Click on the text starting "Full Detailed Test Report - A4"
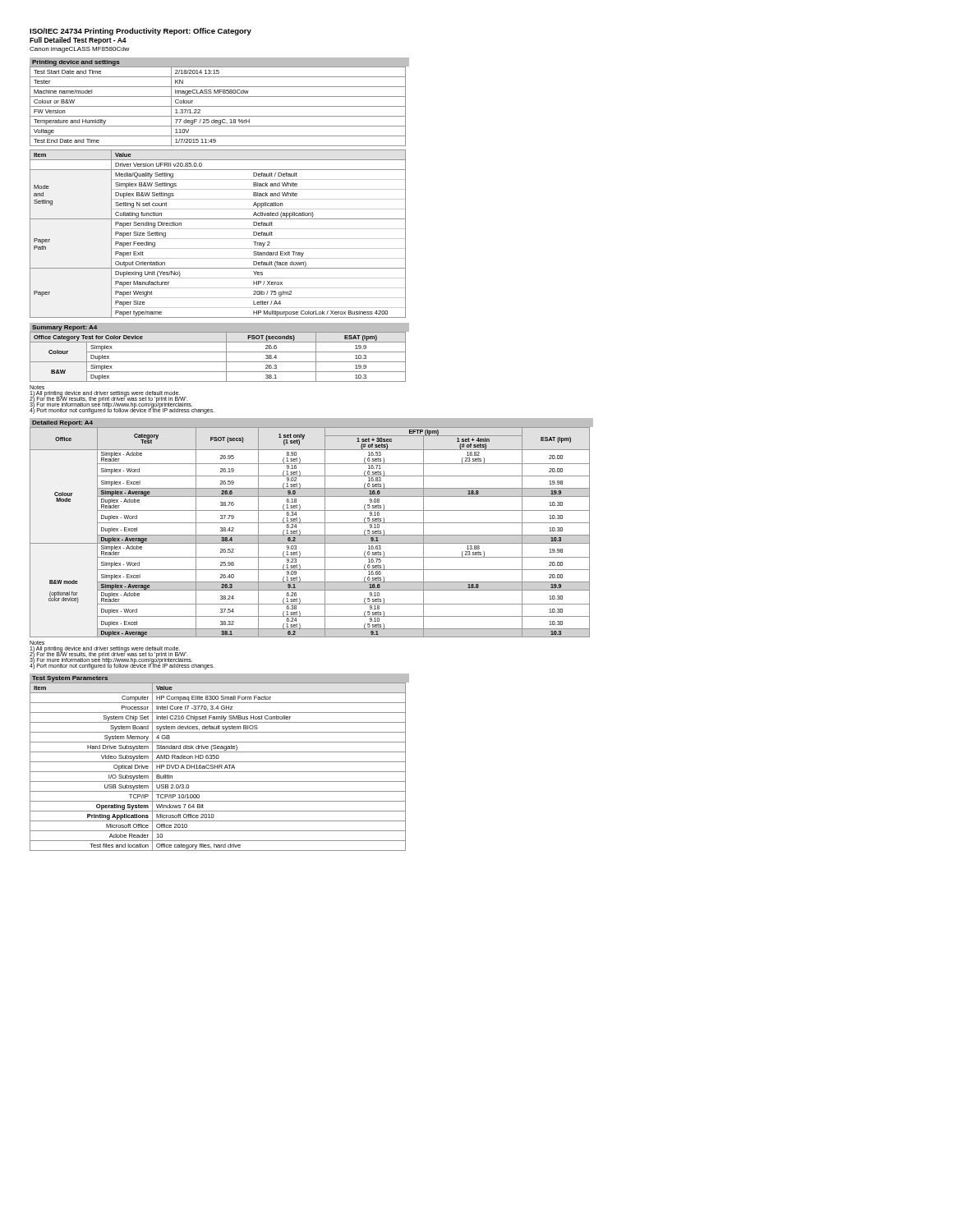Screen dimensions: 1232x953 click(78, 40)
